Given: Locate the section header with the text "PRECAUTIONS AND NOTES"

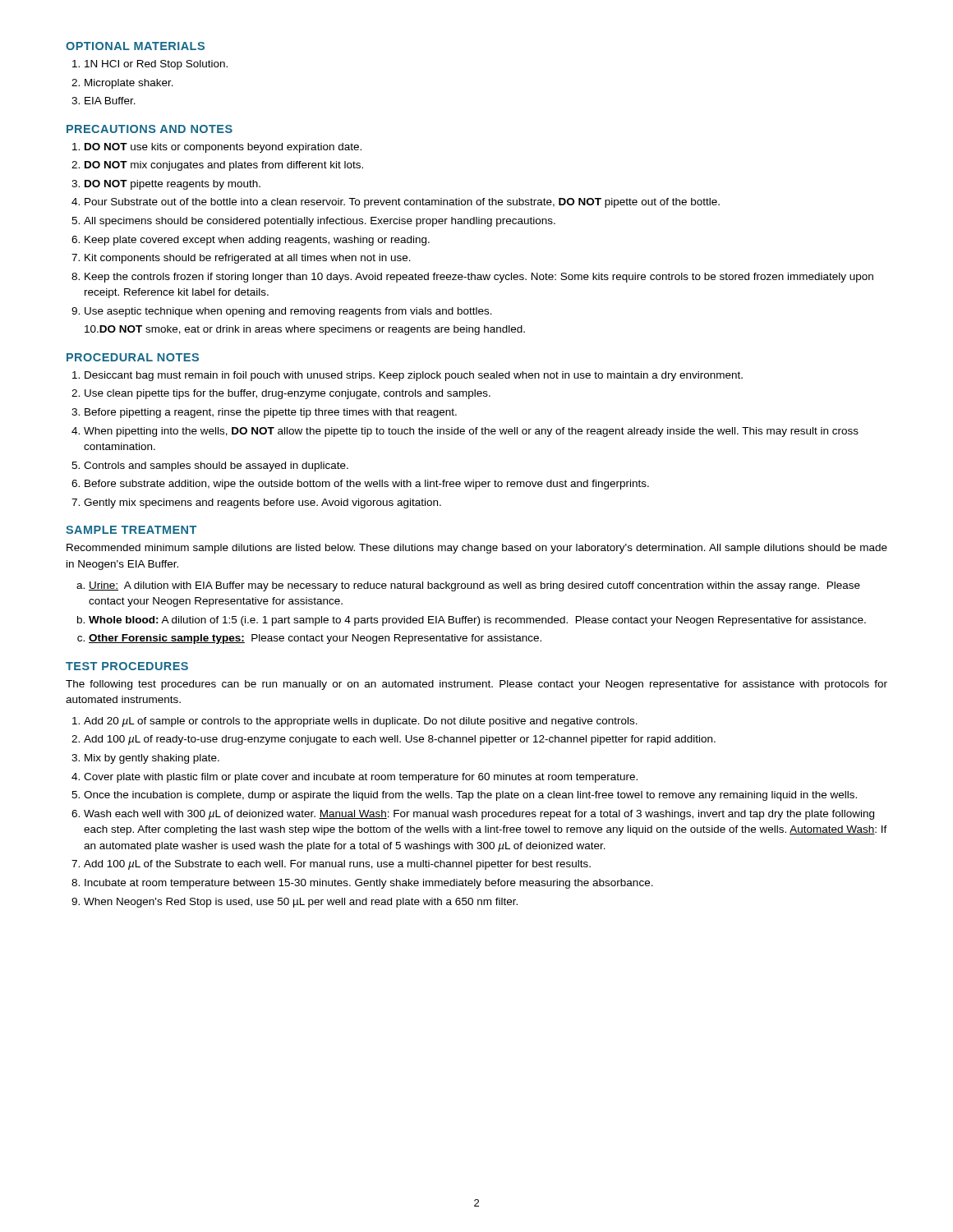Looking at the screenshot, I should [149, 129].
